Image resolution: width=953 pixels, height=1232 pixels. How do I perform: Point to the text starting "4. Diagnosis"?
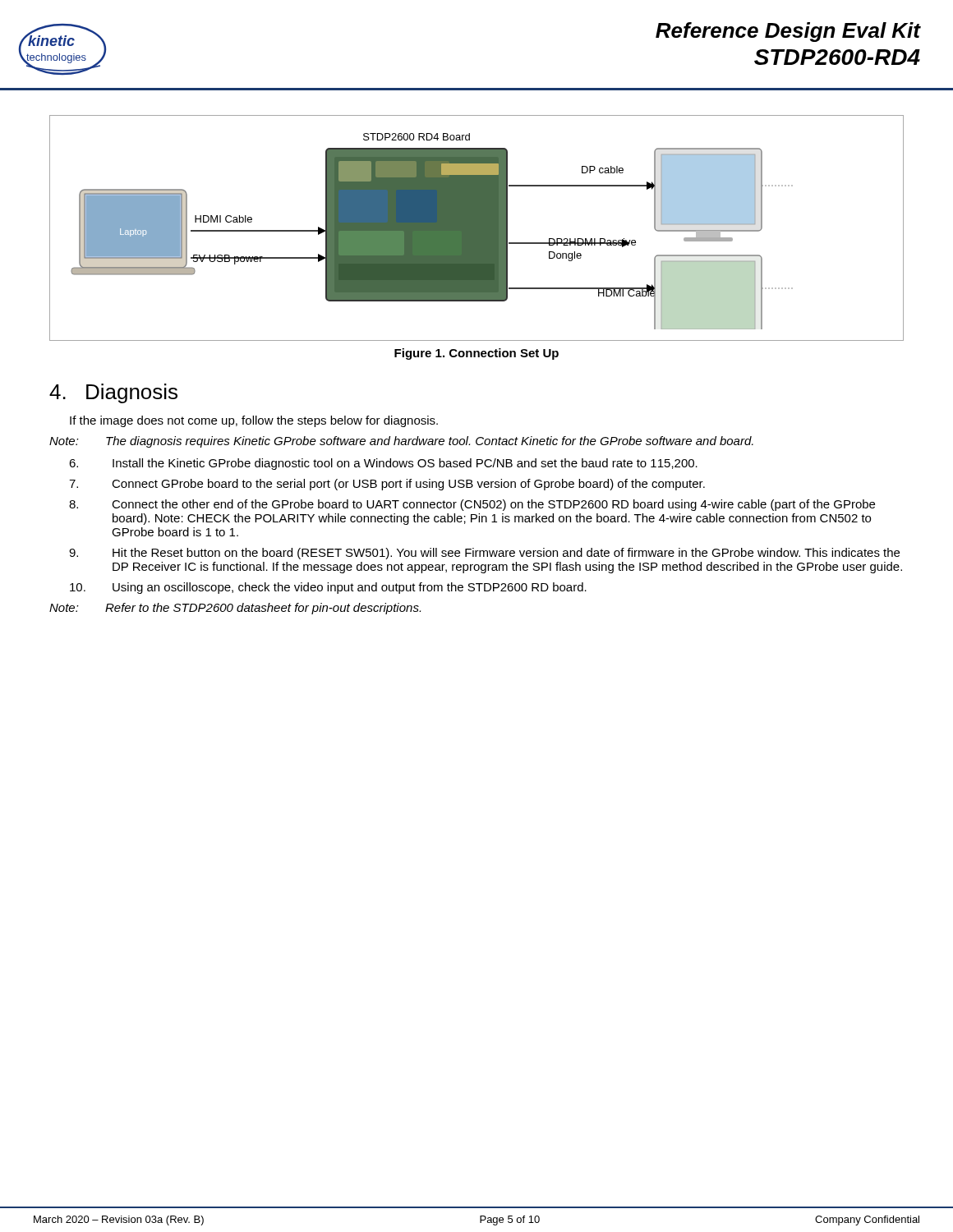114,392
